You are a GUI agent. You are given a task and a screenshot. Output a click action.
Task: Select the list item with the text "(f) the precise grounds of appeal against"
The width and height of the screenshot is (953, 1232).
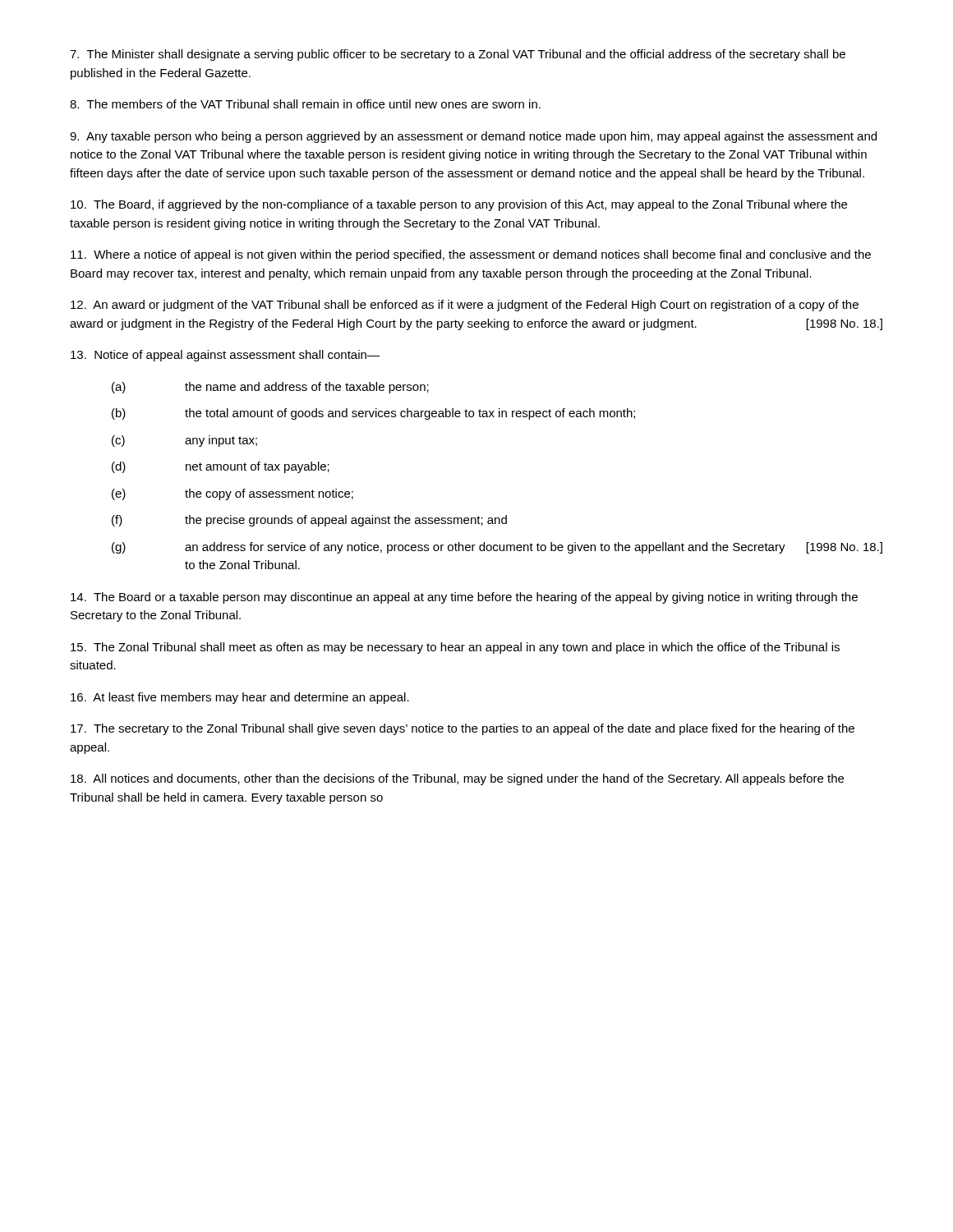click(x=476, y=520)
